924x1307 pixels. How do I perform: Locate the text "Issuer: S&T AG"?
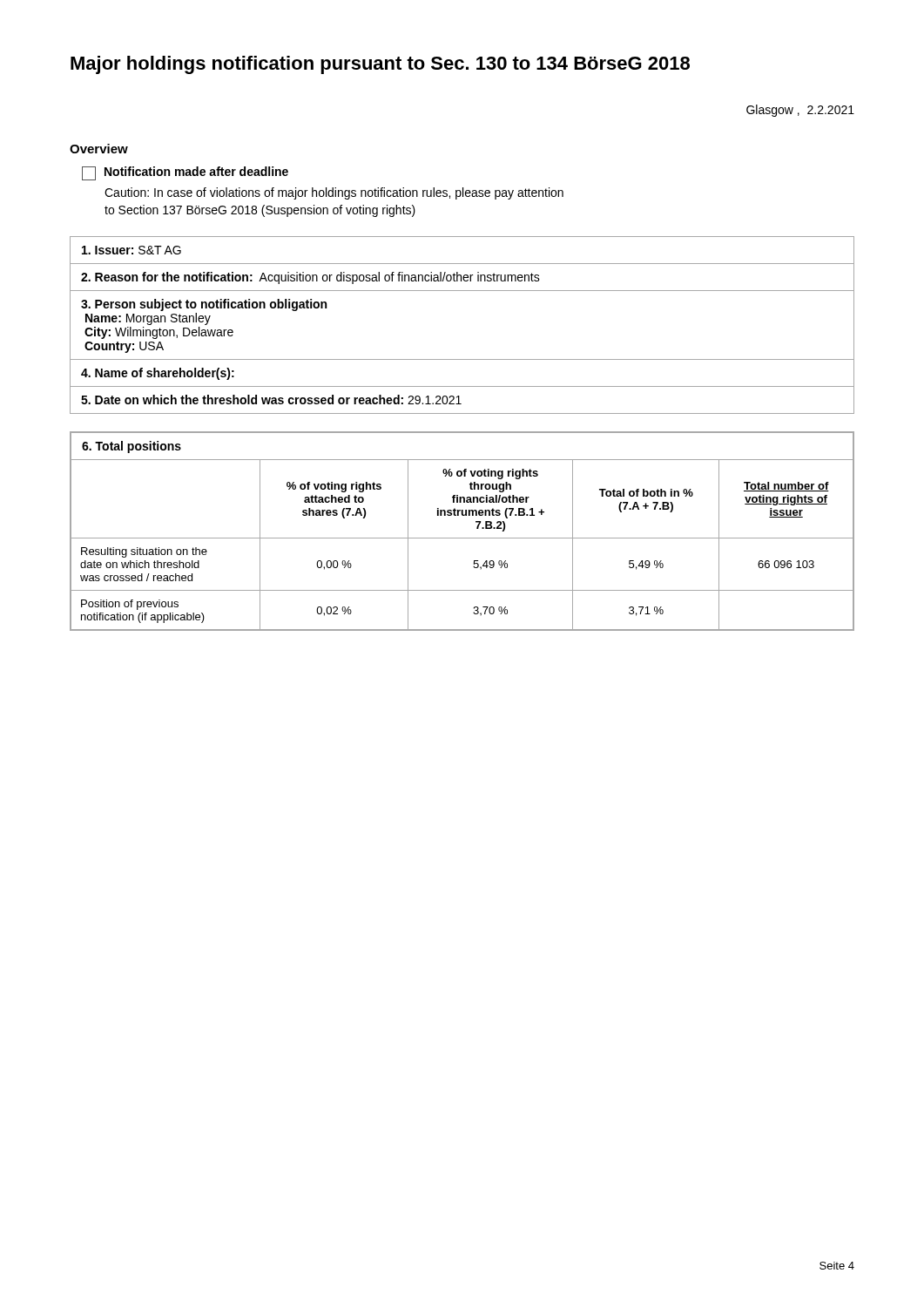pos(131,250)
